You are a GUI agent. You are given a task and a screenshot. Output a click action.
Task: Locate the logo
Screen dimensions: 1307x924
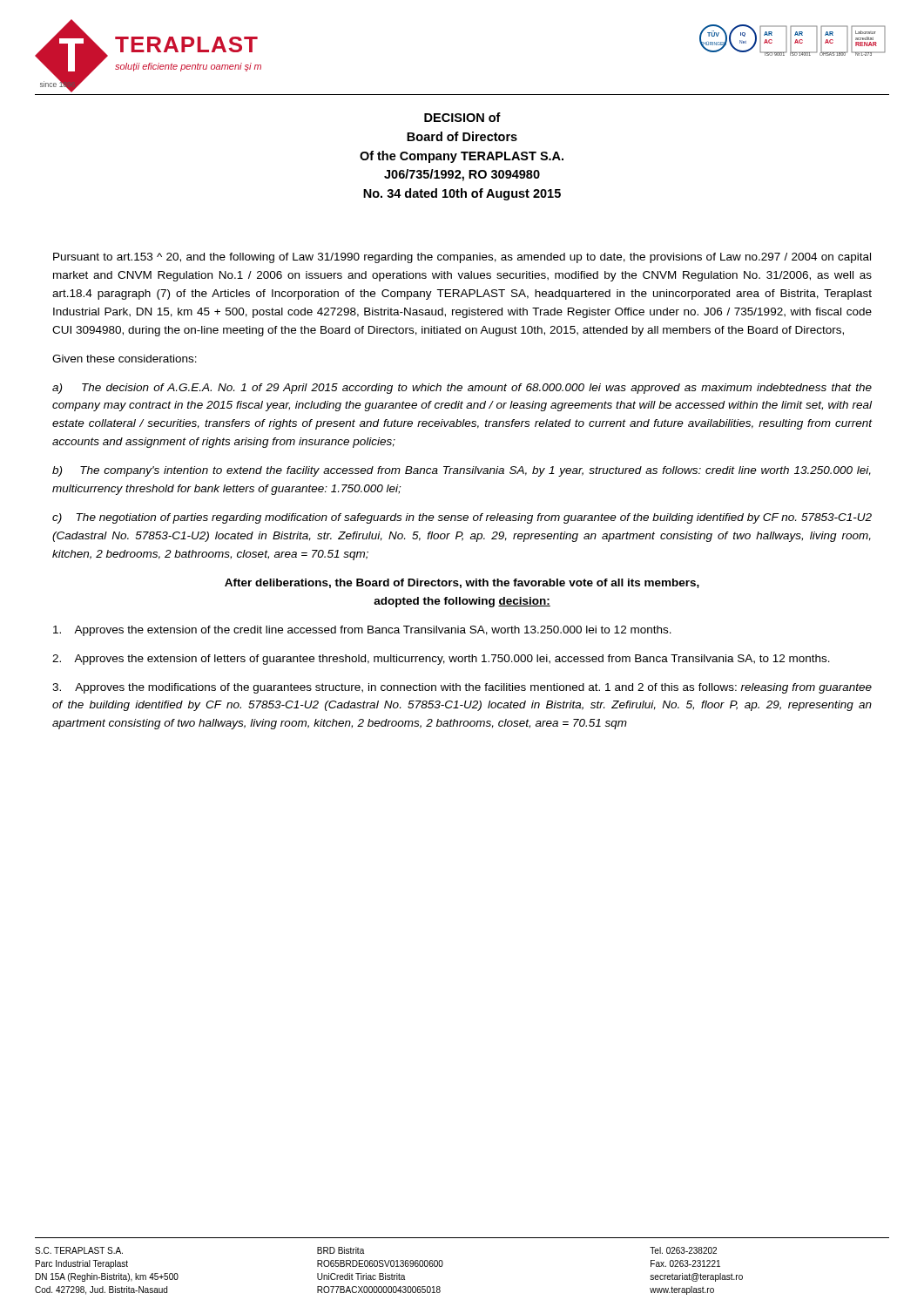click(x=462, y=58)
